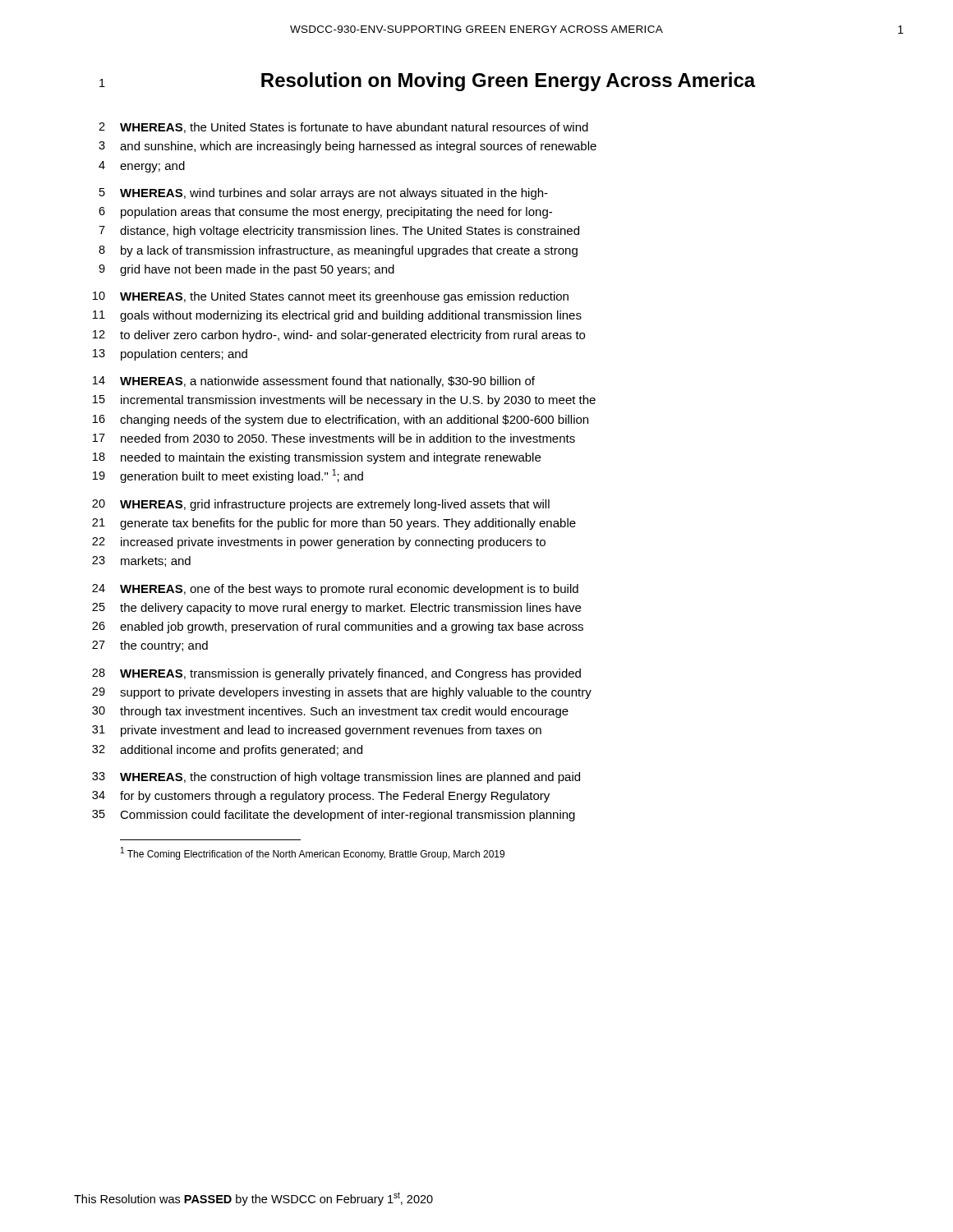Point to the text block starting "24 WHEREAS, one of the"
The height and width of the screenshot is (1232, 953).
click(x=485, y=617)
